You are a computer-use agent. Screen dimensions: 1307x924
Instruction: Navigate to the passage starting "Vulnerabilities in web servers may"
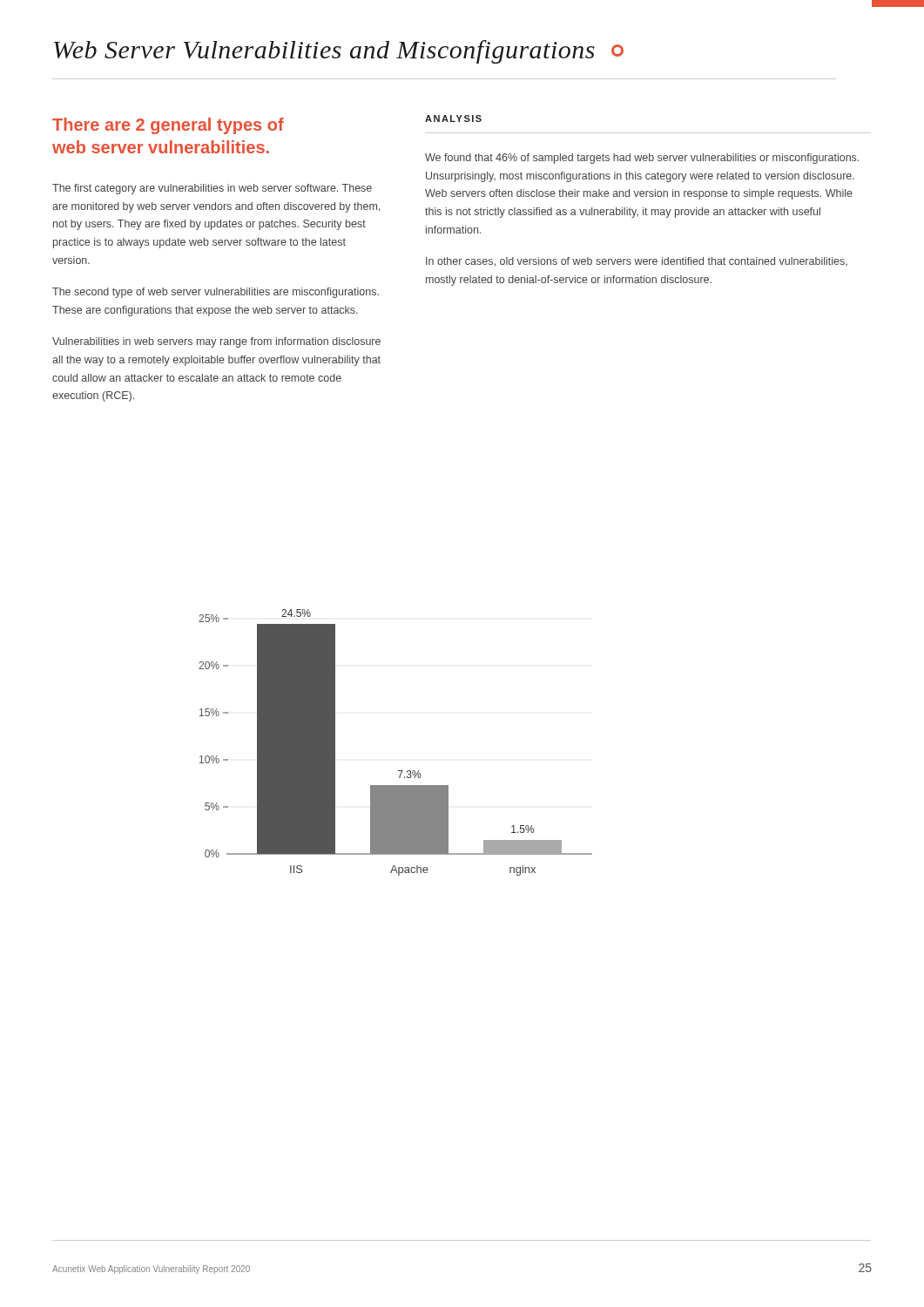click(x=218, y=369)
